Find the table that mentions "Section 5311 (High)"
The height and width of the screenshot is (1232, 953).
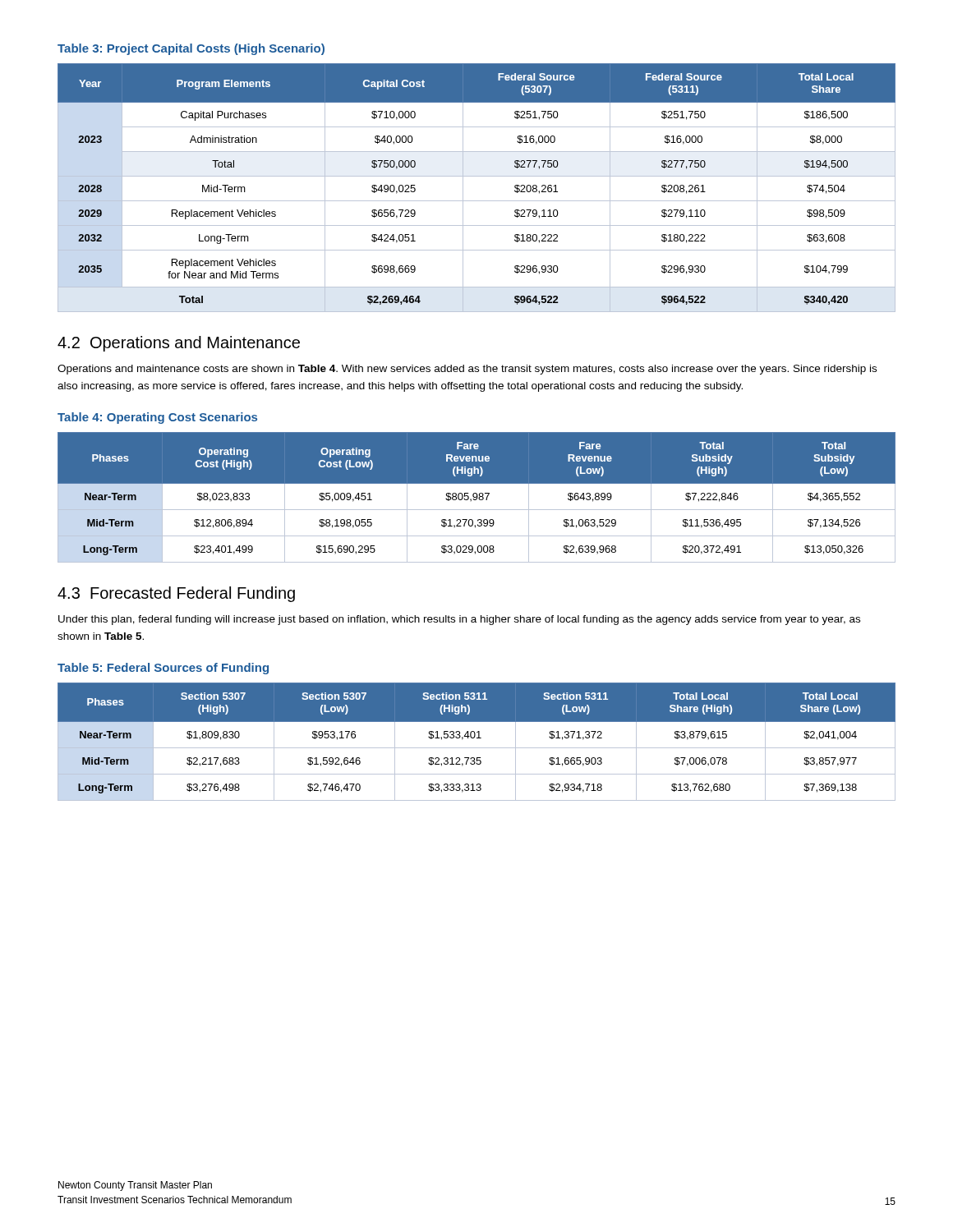point(476,741)
